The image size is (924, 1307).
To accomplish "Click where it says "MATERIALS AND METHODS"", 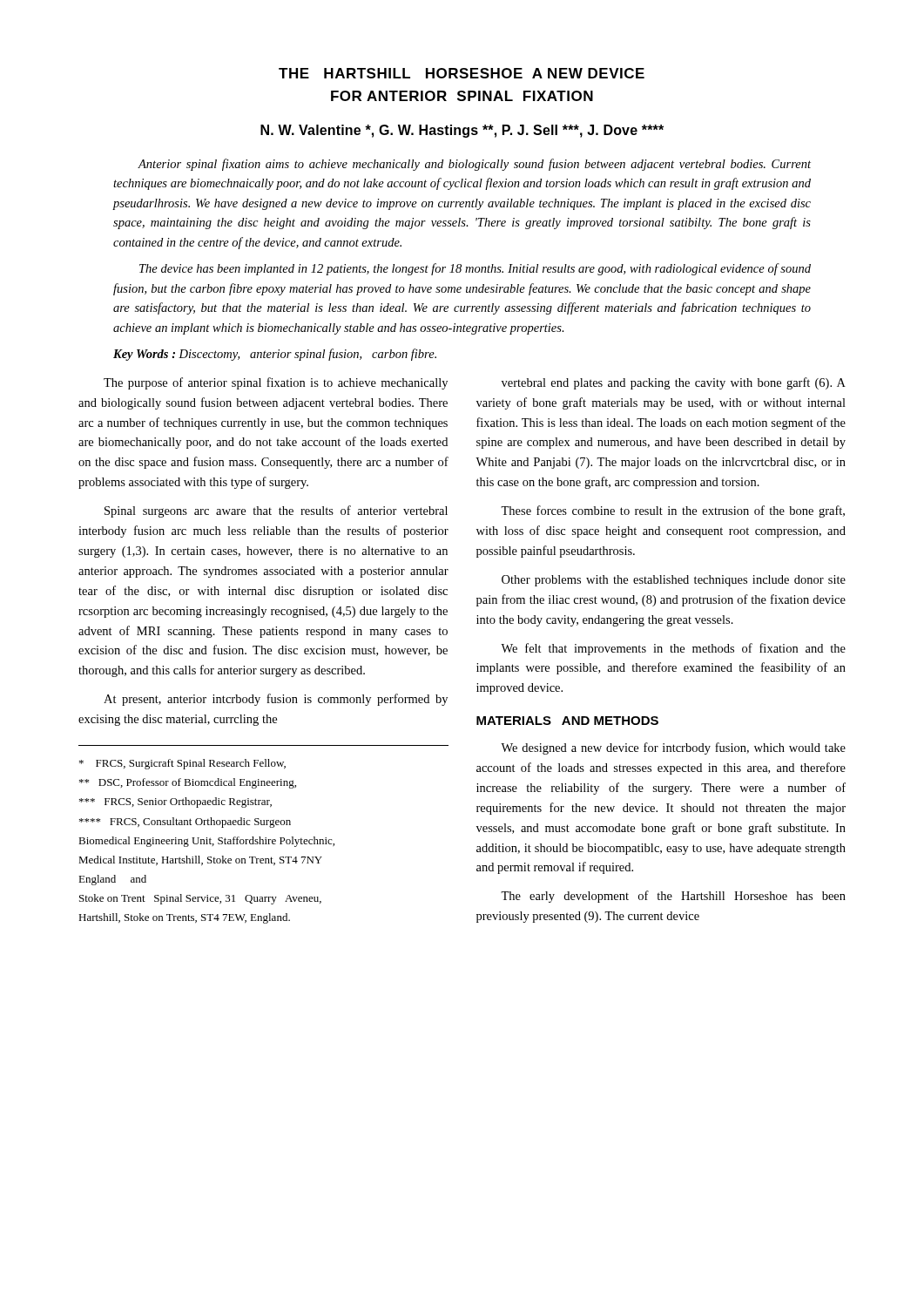I will pyautogui.click(x=661, y=721).
